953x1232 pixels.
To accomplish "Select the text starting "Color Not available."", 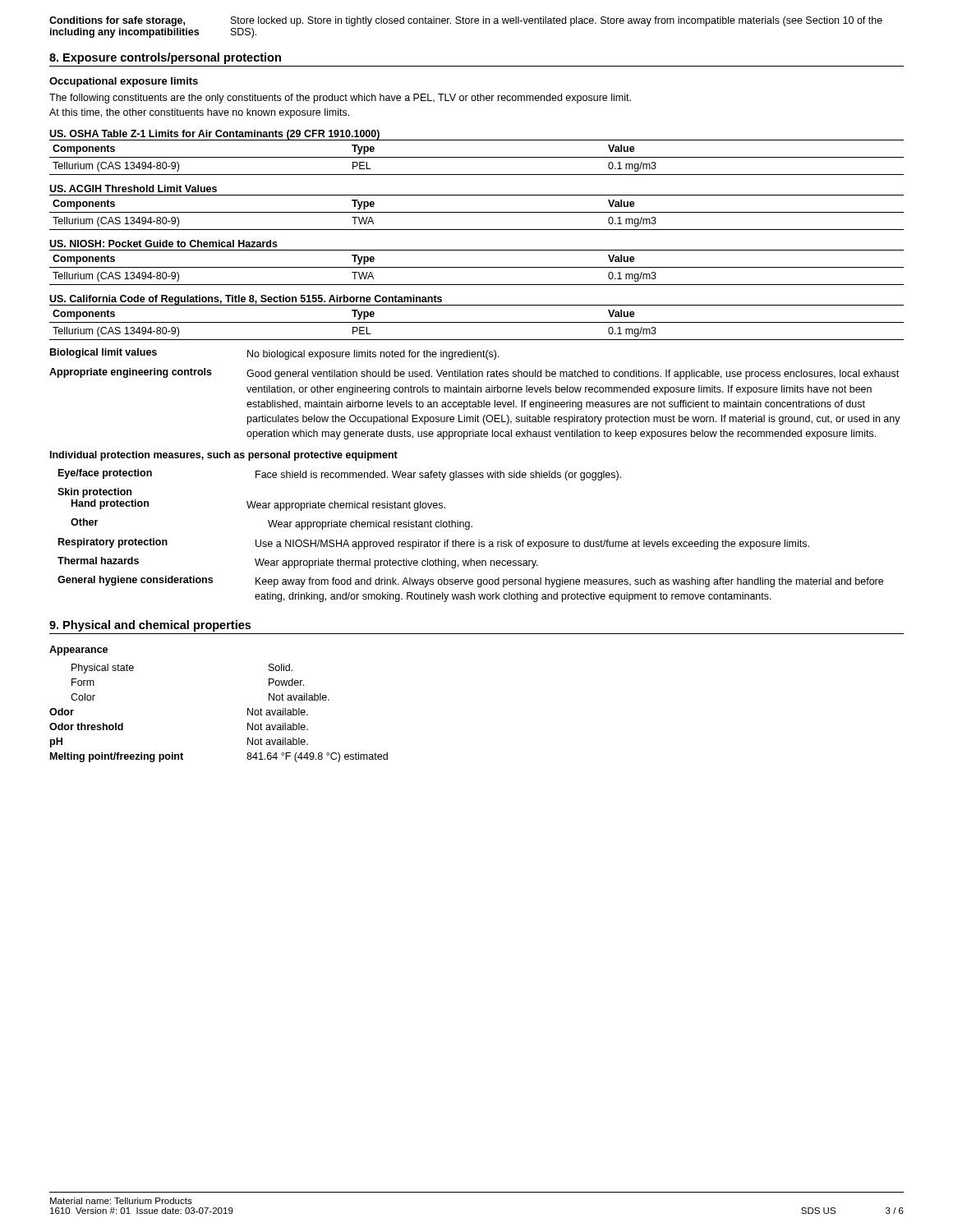I will tap(85, 697).
